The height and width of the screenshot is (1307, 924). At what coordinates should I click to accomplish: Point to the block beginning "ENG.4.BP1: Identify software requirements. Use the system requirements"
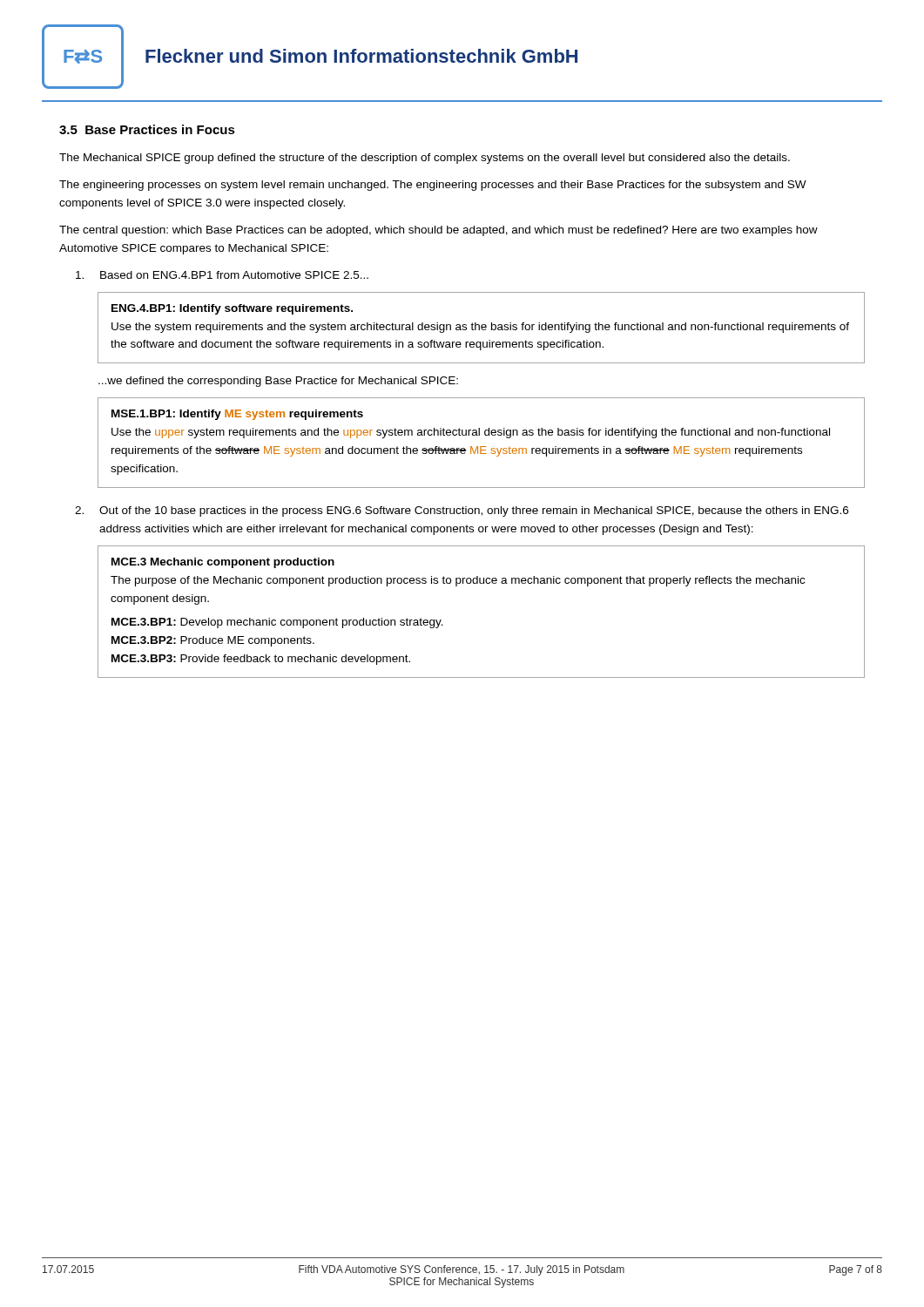(481, 328)
